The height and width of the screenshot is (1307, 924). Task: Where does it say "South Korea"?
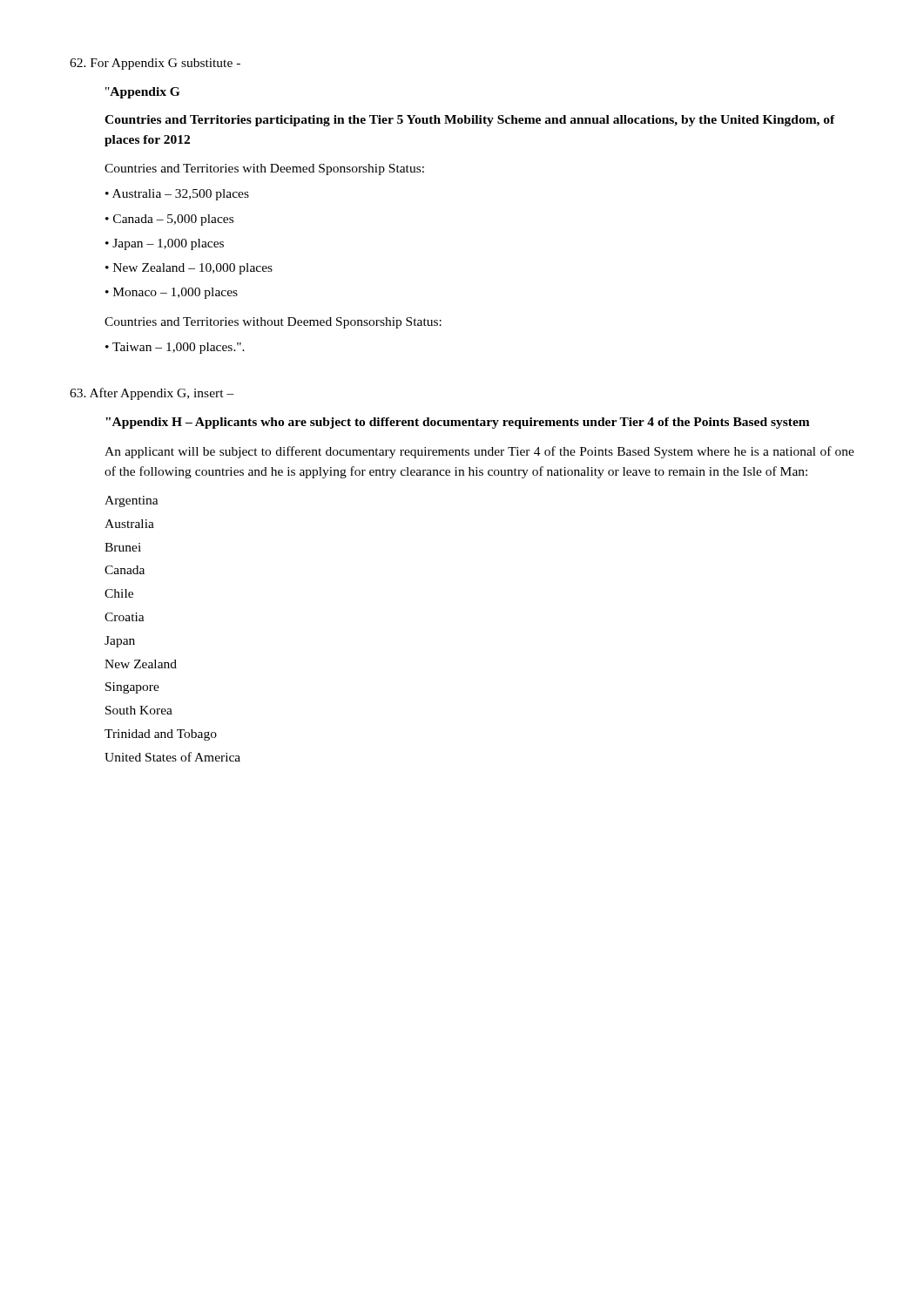click(138, 710)
